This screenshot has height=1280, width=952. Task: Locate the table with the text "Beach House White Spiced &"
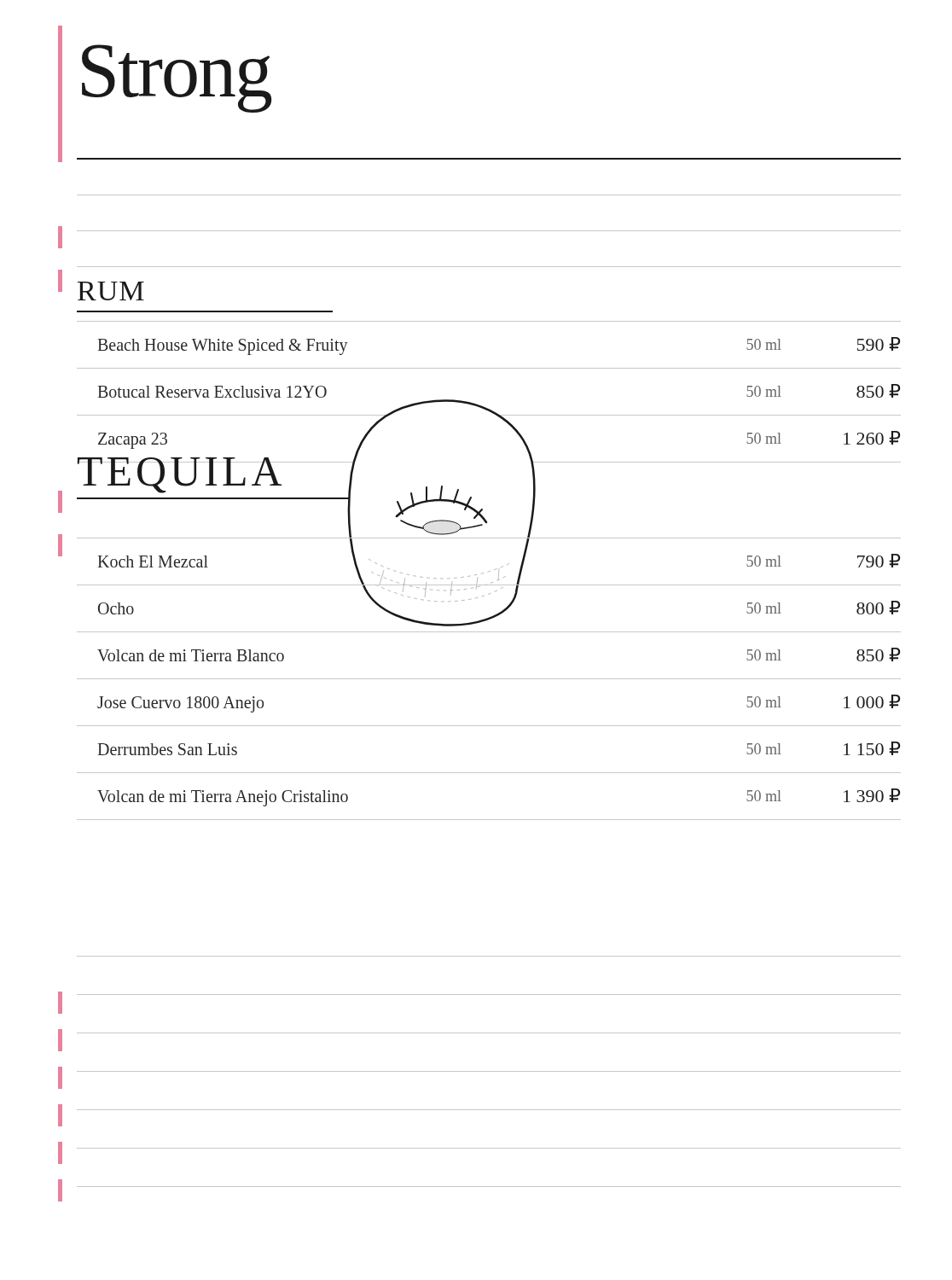click(x=489, y=392)
